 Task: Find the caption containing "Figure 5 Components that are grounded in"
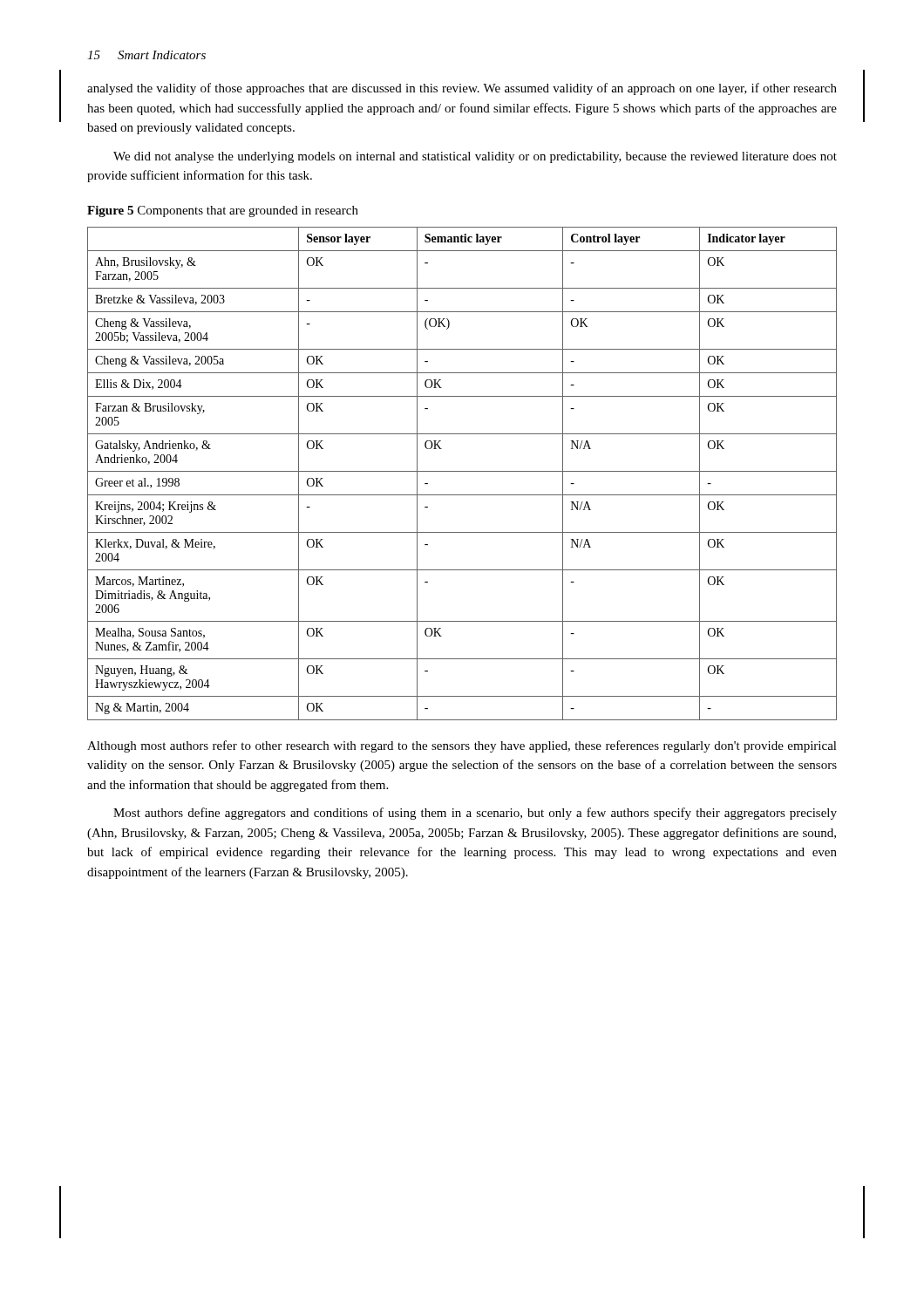[x=223, y=210]
